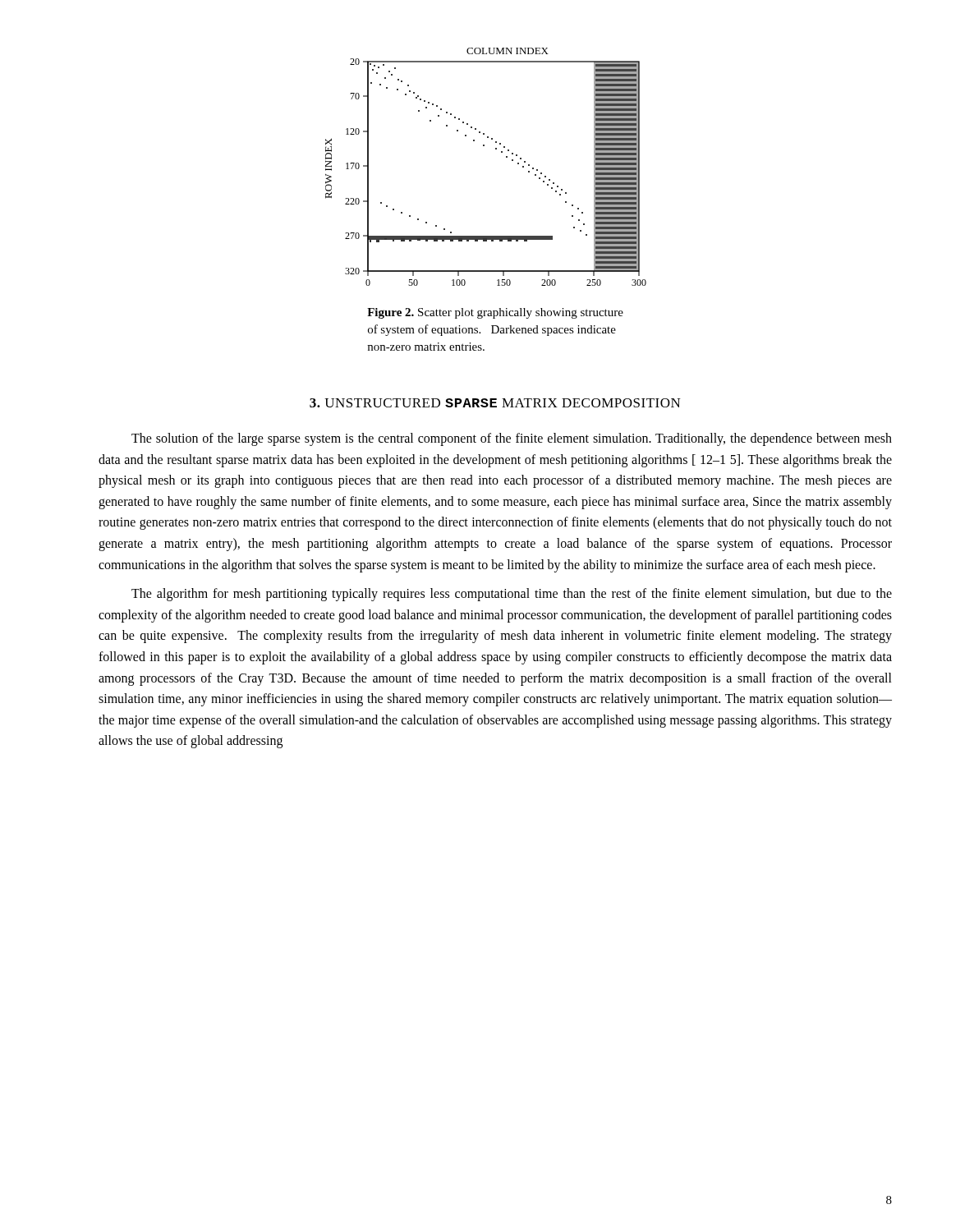Click the section header

point(495,403)
